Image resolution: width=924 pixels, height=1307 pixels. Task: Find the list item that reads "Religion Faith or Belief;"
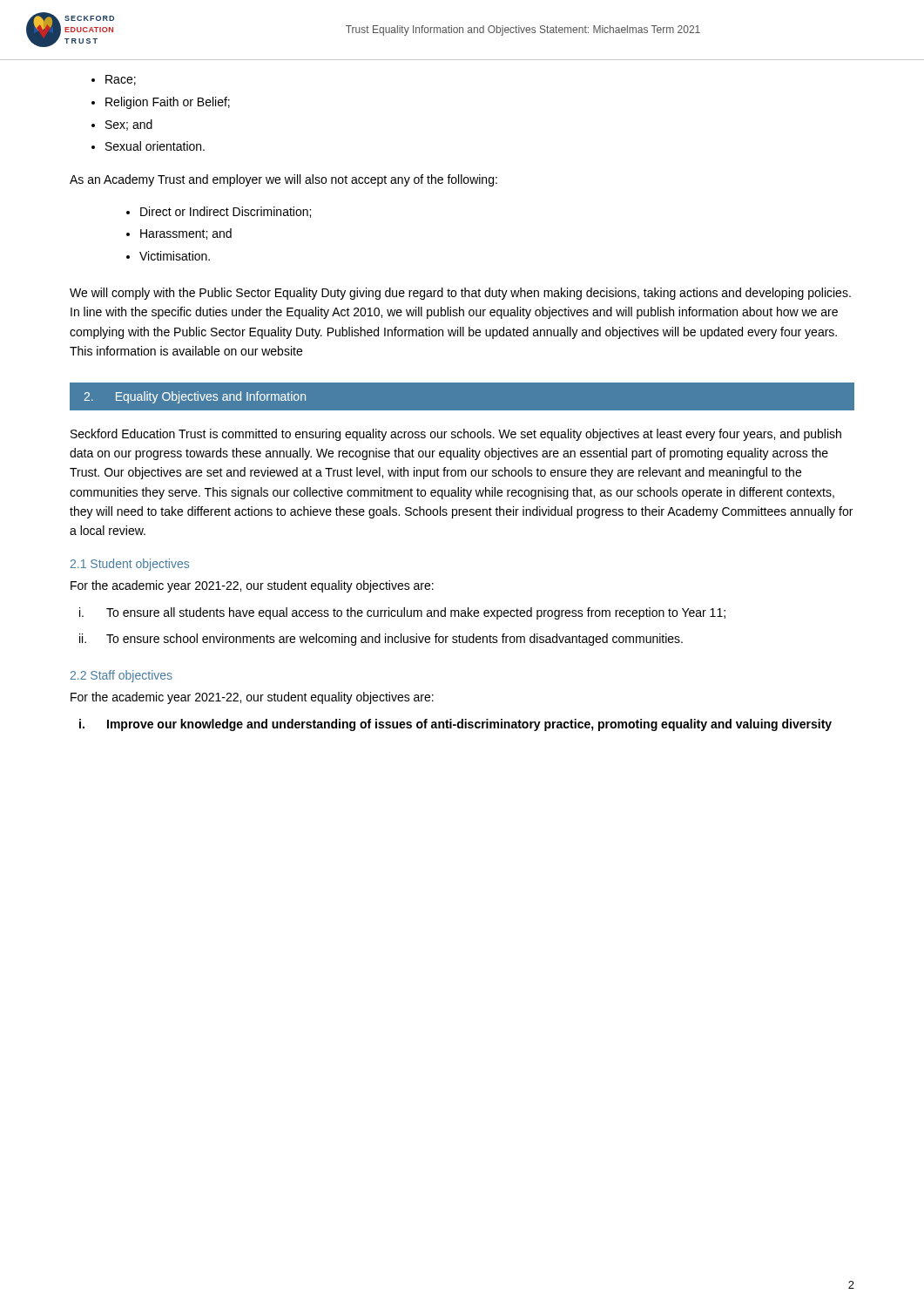168,102
